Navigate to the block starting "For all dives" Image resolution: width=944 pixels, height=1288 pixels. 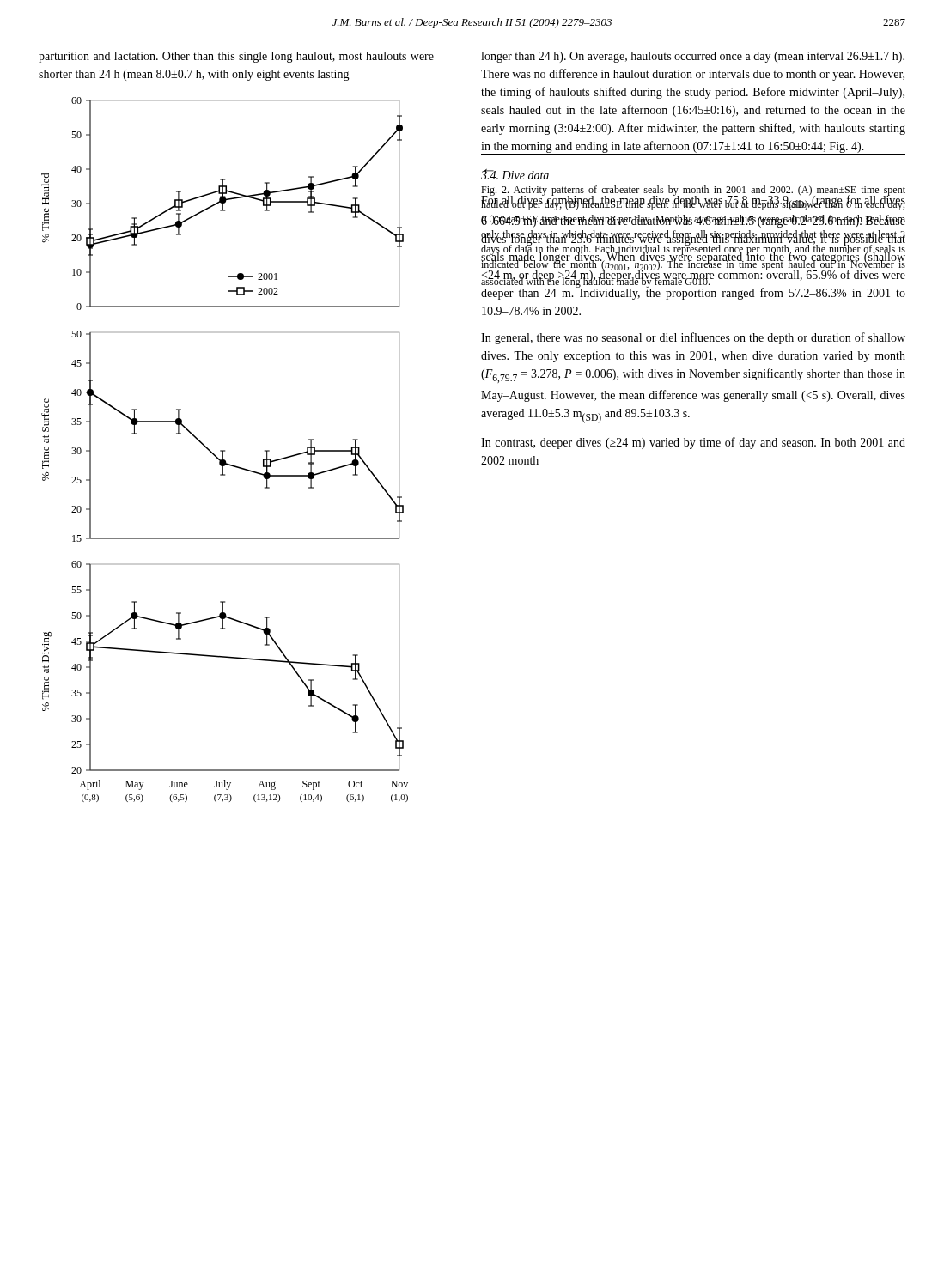click(693, 256)
